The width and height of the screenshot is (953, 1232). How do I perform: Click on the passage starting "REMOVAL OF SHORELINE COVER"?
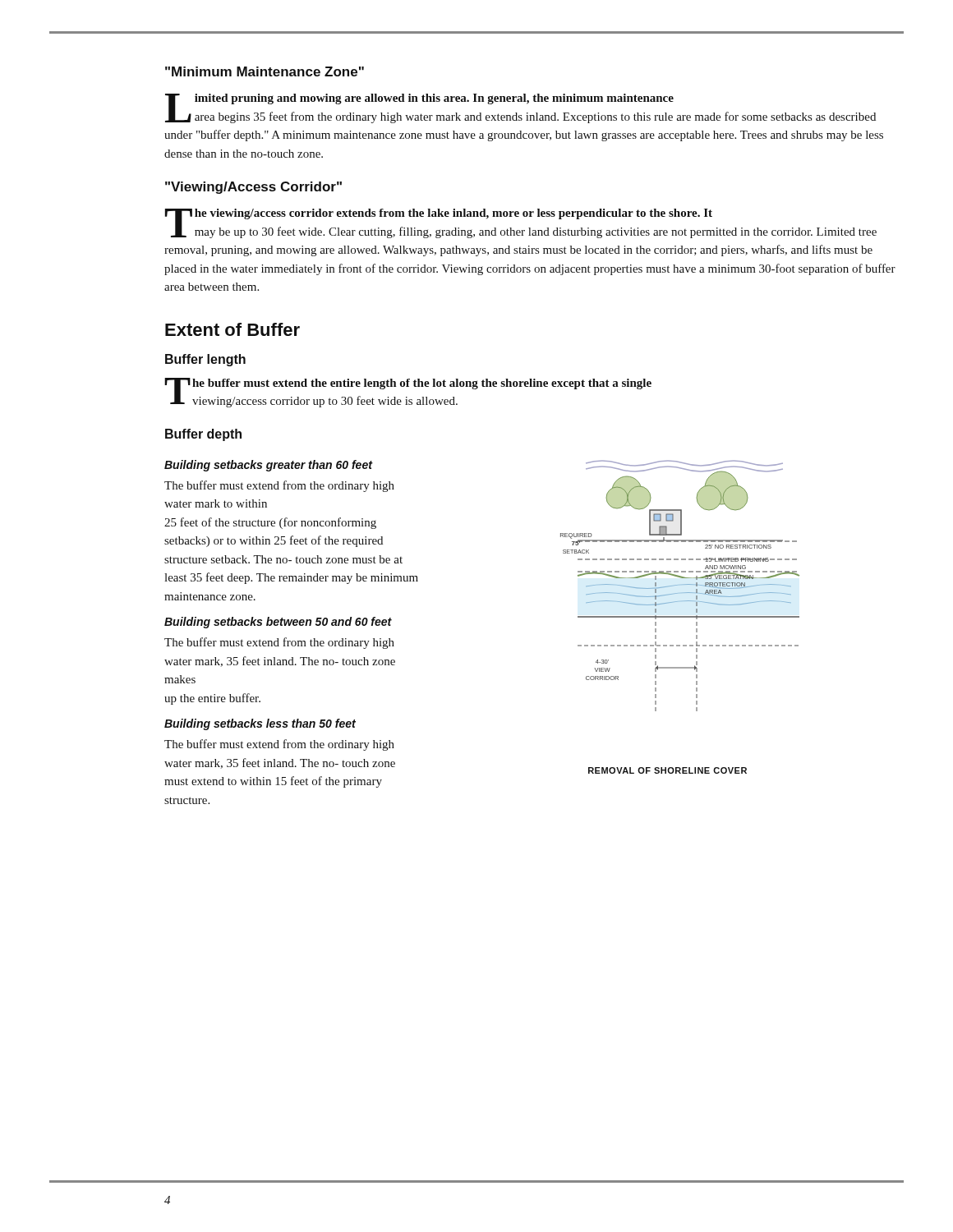pyautogui.click(x=668, y=770)
